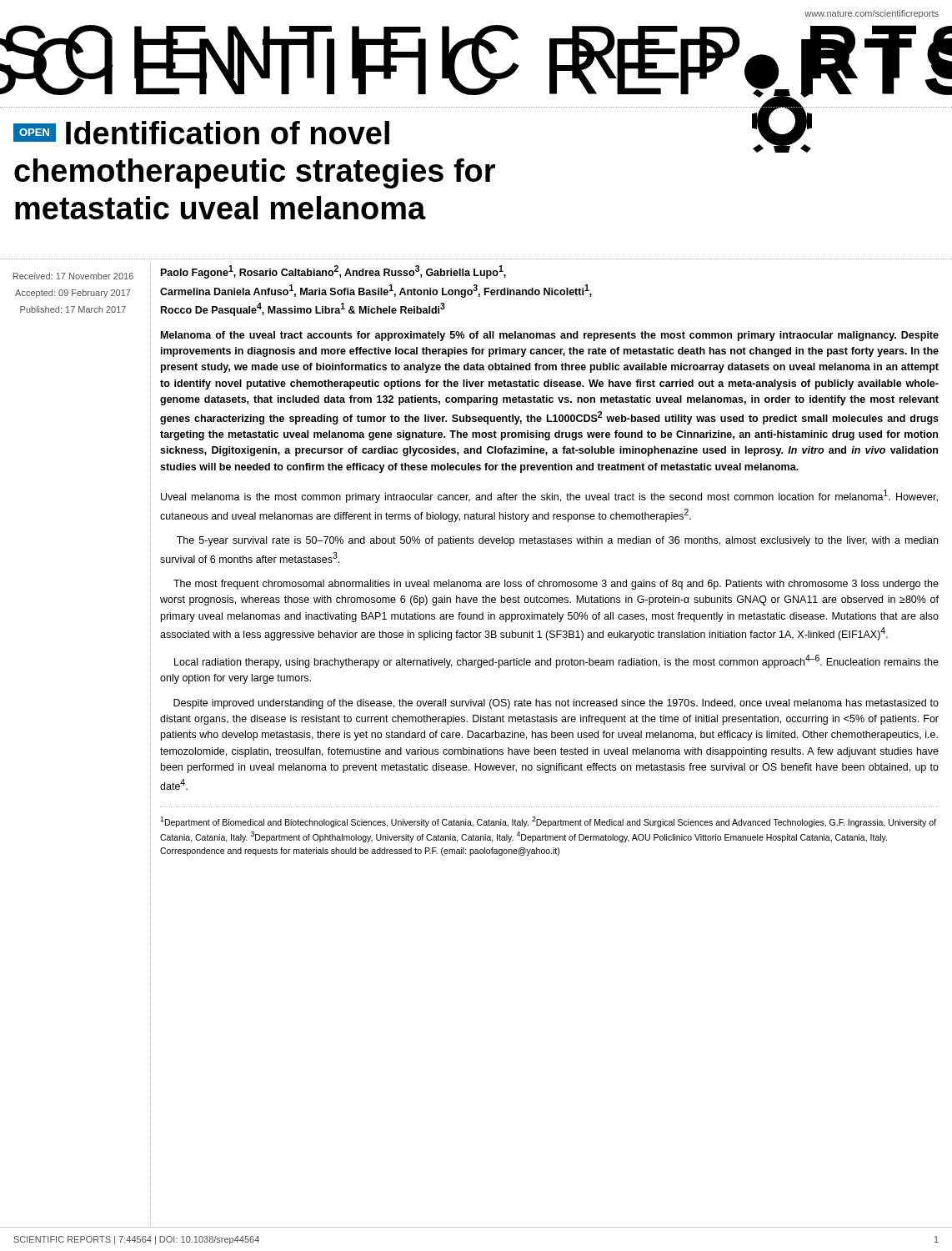Find the title containing "OPENIdentification of novel chemotherapeutic strategies"
The image size is (952, 1251).
coord(255,171)
